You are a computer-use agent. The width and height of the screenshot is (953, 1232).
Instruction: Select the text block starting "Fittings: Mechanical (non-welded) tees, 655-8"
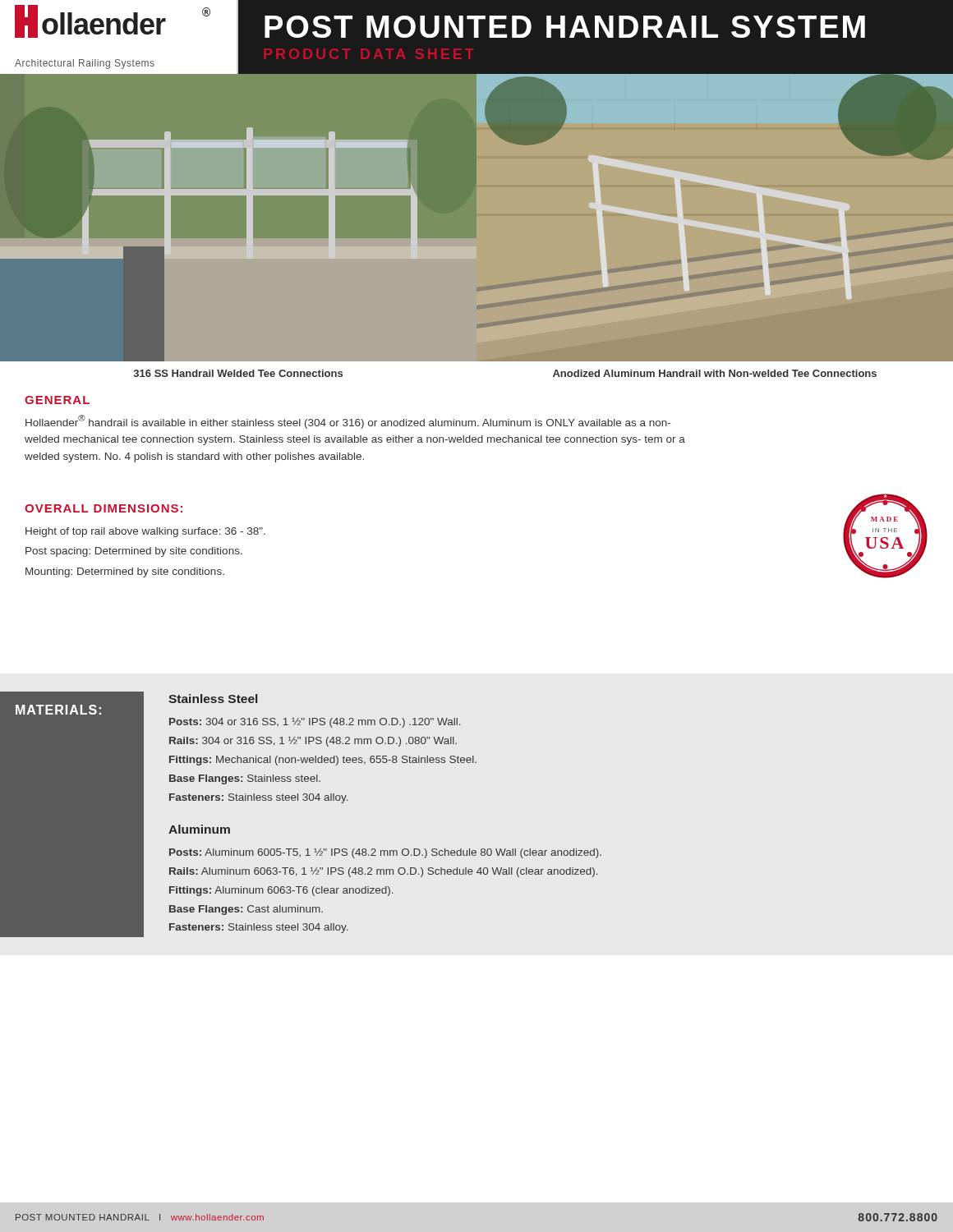click(x=323, y=759)
